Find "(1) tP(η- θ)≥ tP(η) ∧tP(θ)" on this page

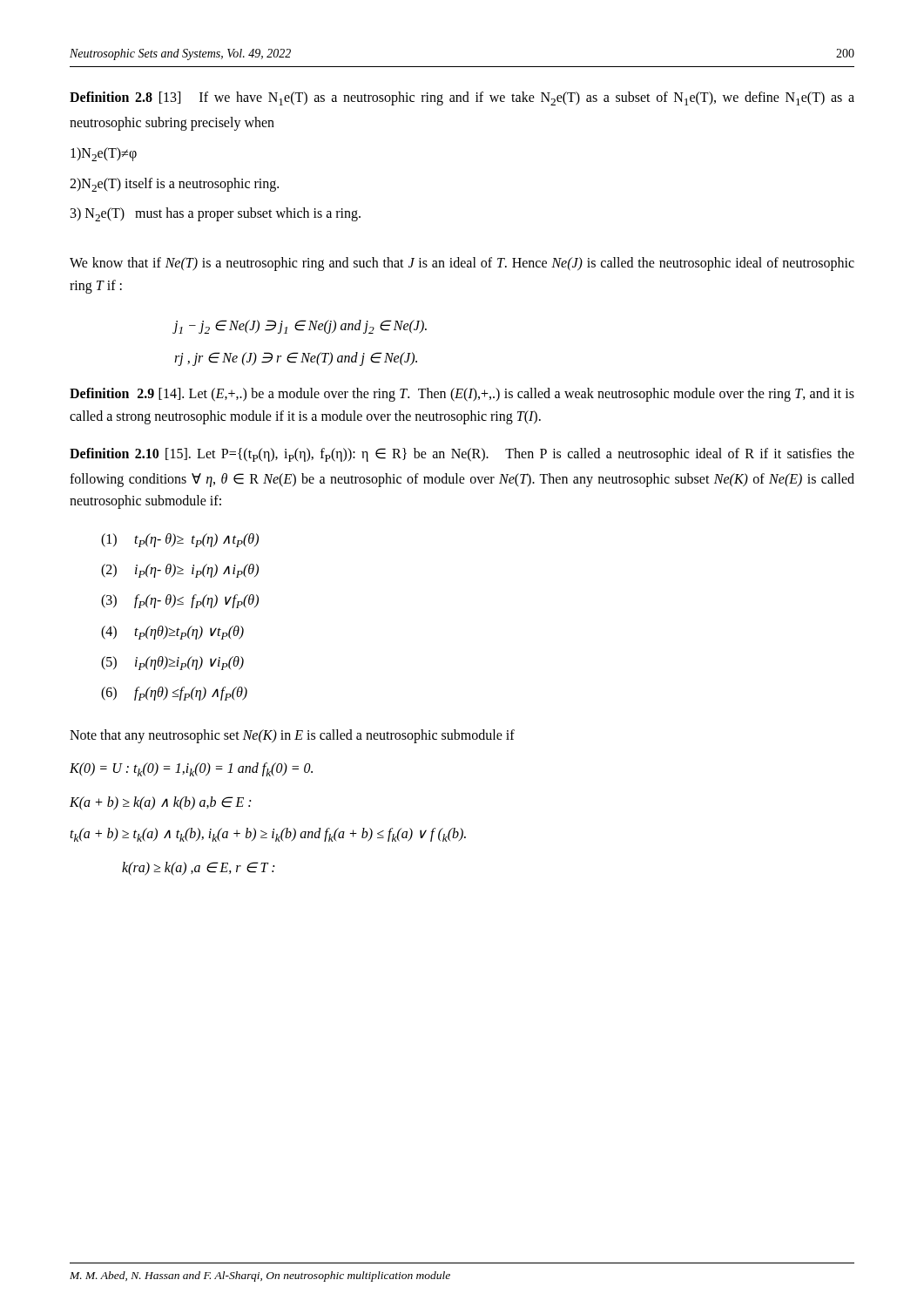click(x=180, y=541)
